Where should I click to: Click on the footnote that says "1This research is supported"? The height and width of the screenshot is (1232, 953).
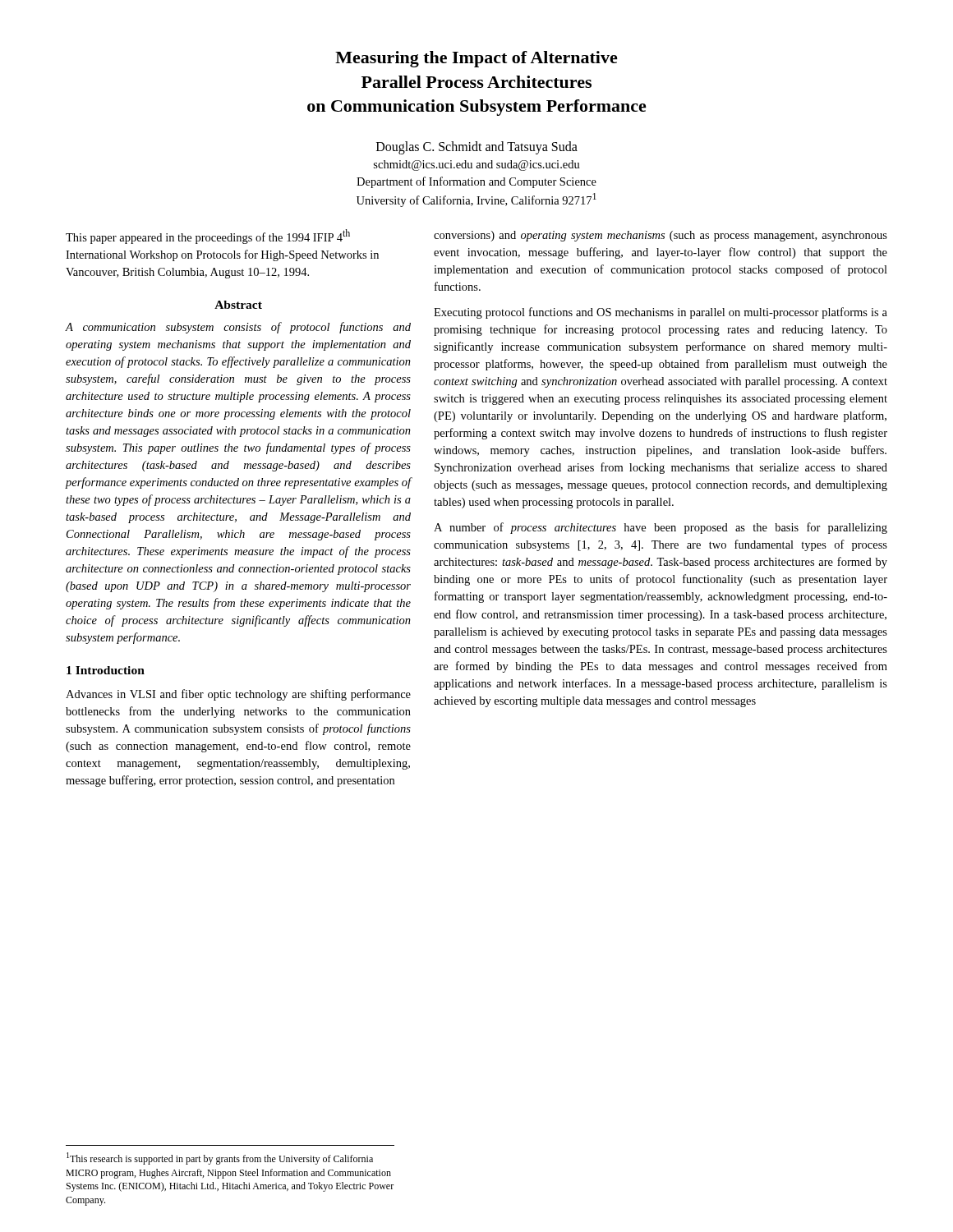point(230,1178)
